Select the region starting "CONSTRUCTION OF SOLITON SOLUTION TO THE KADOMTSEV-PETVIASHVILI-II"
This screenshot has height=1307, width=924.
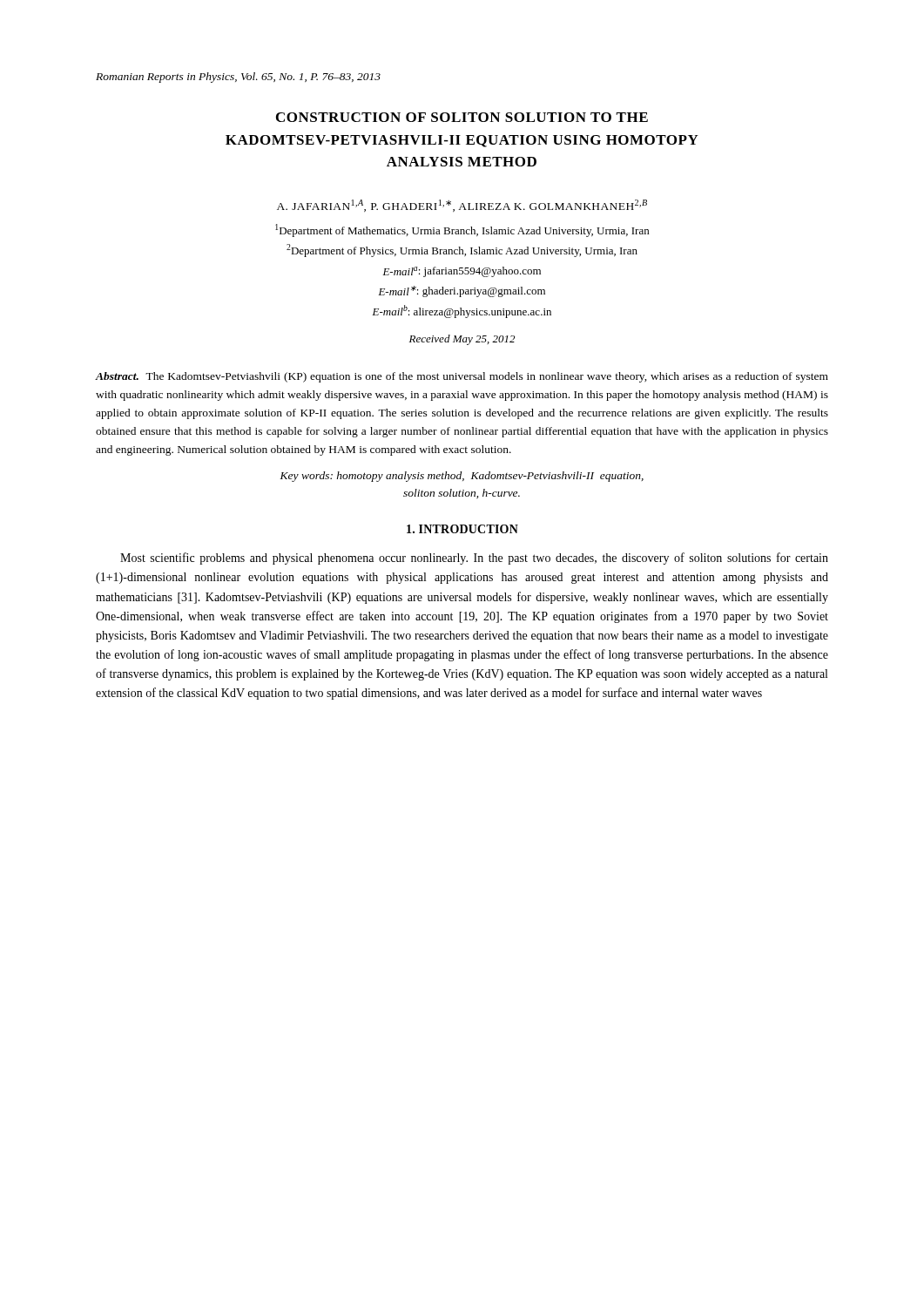coord(462,139)
